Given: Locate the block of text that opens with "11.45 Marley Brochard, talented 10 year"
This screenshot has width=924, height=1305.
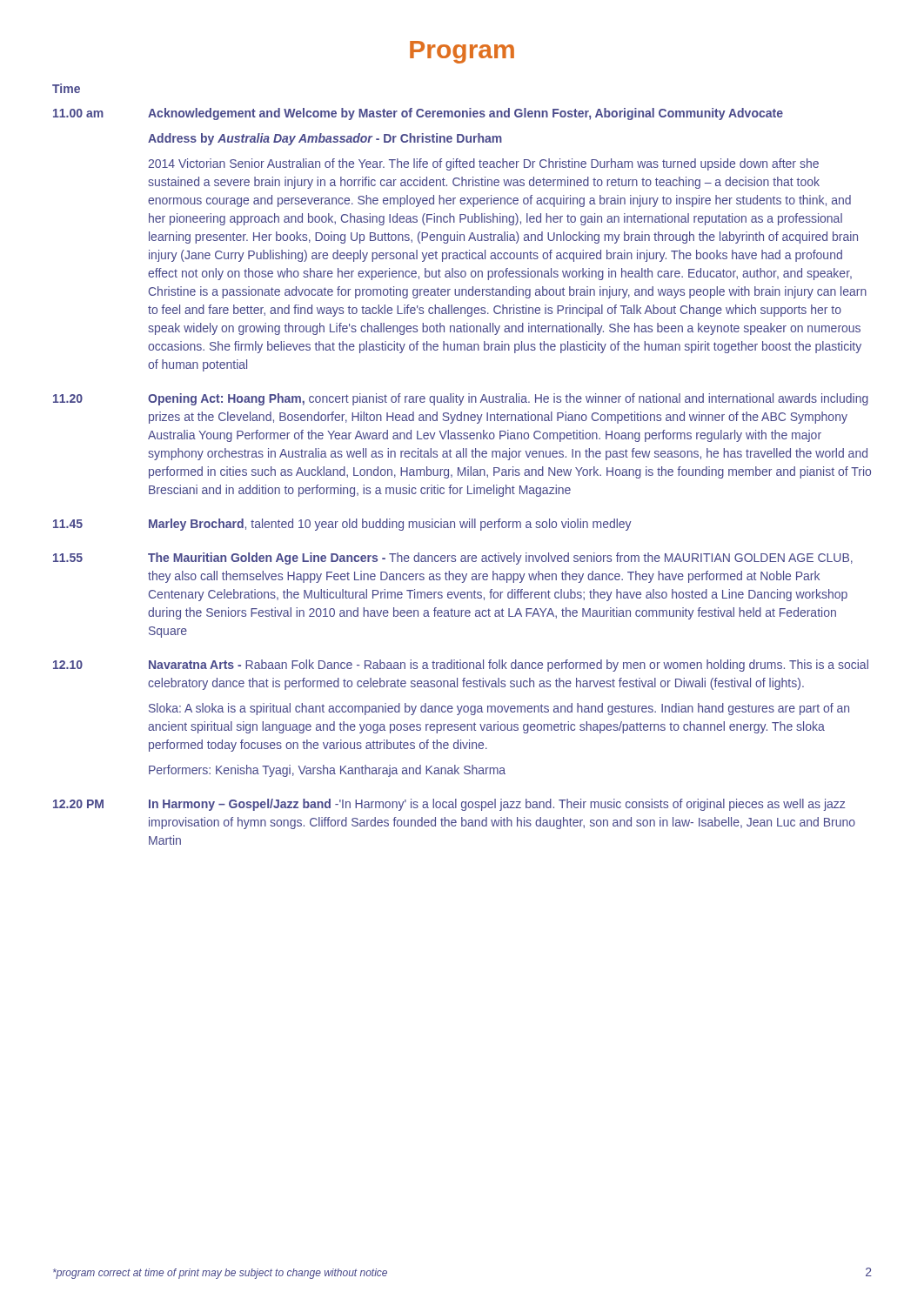Looking at the screenshot, I should click(462, 528).
